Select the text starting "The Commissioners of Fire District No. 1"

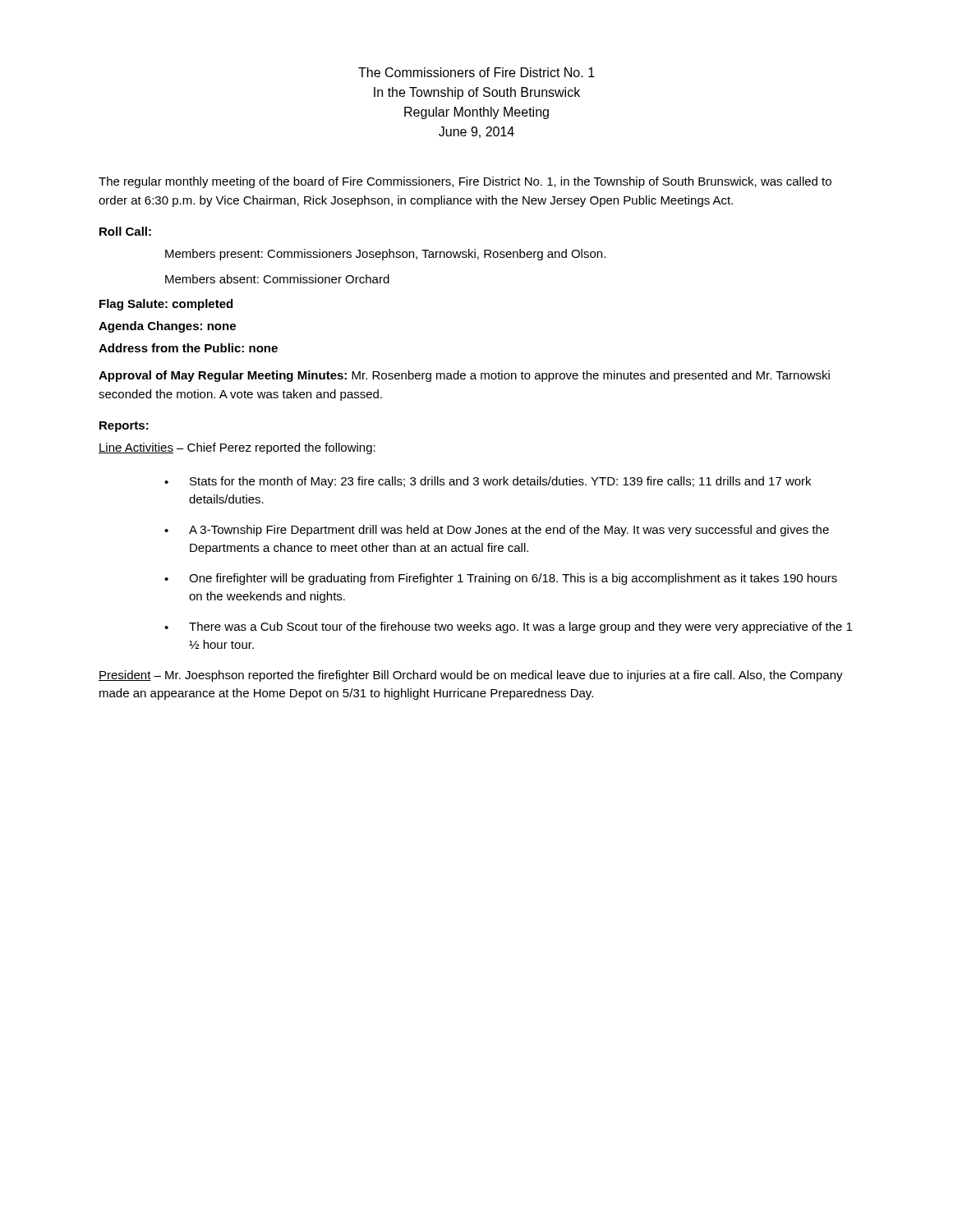pos(476,73)
